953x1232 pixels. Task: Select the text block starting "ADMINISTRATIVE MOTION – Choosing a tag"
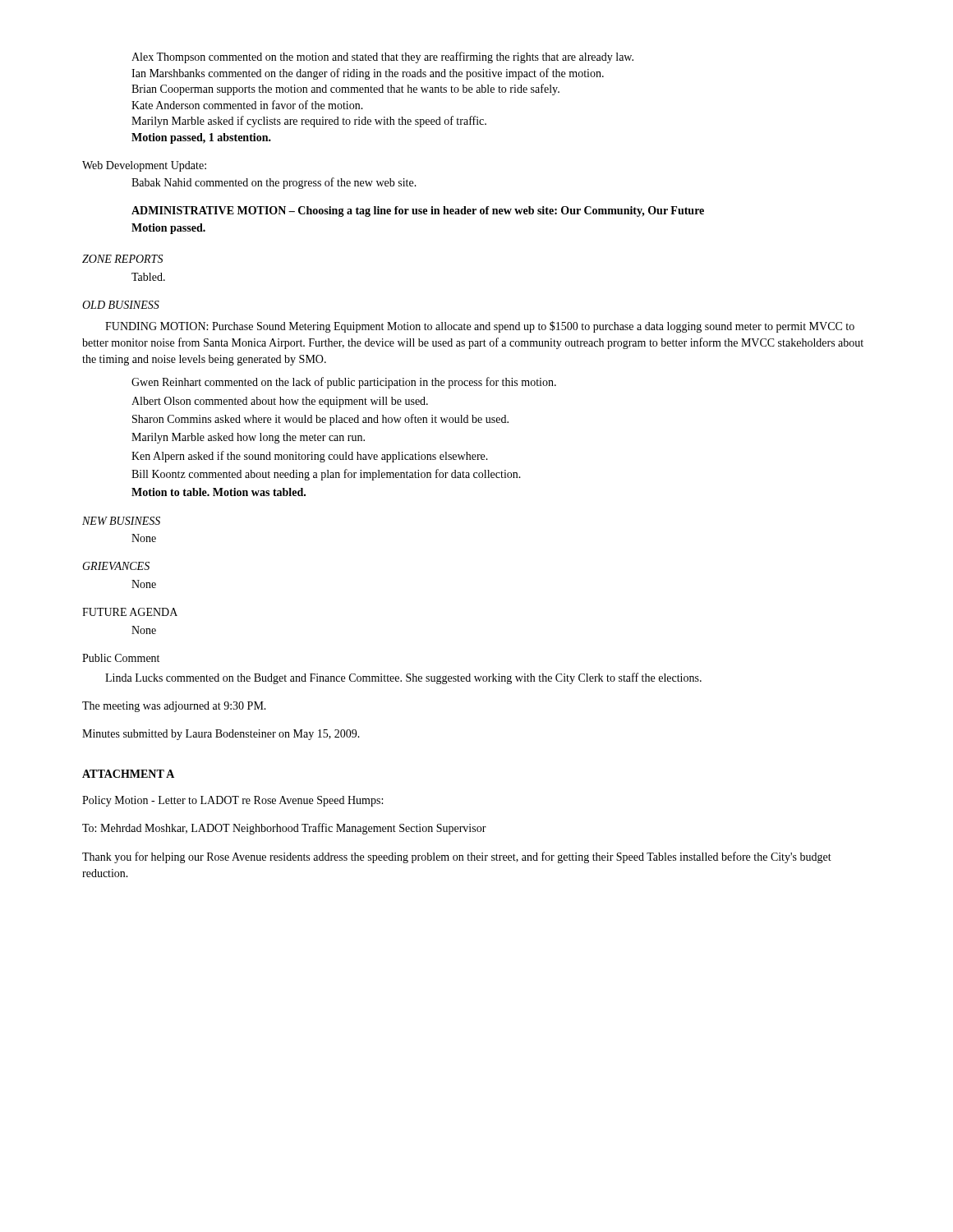click(418, 219)
